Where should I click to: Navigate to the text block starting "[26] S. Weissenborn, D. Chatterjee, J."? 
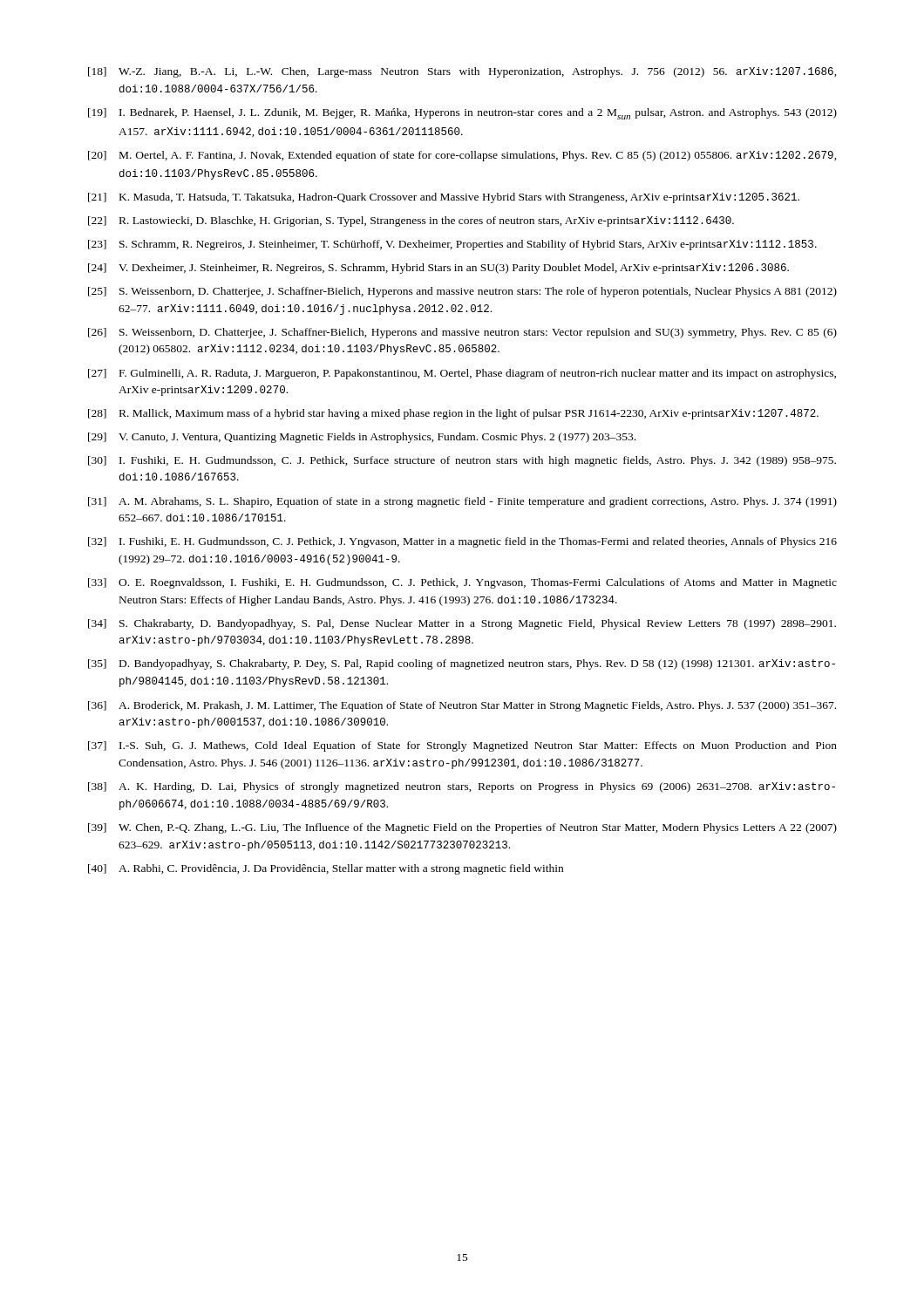coord(462,341)
